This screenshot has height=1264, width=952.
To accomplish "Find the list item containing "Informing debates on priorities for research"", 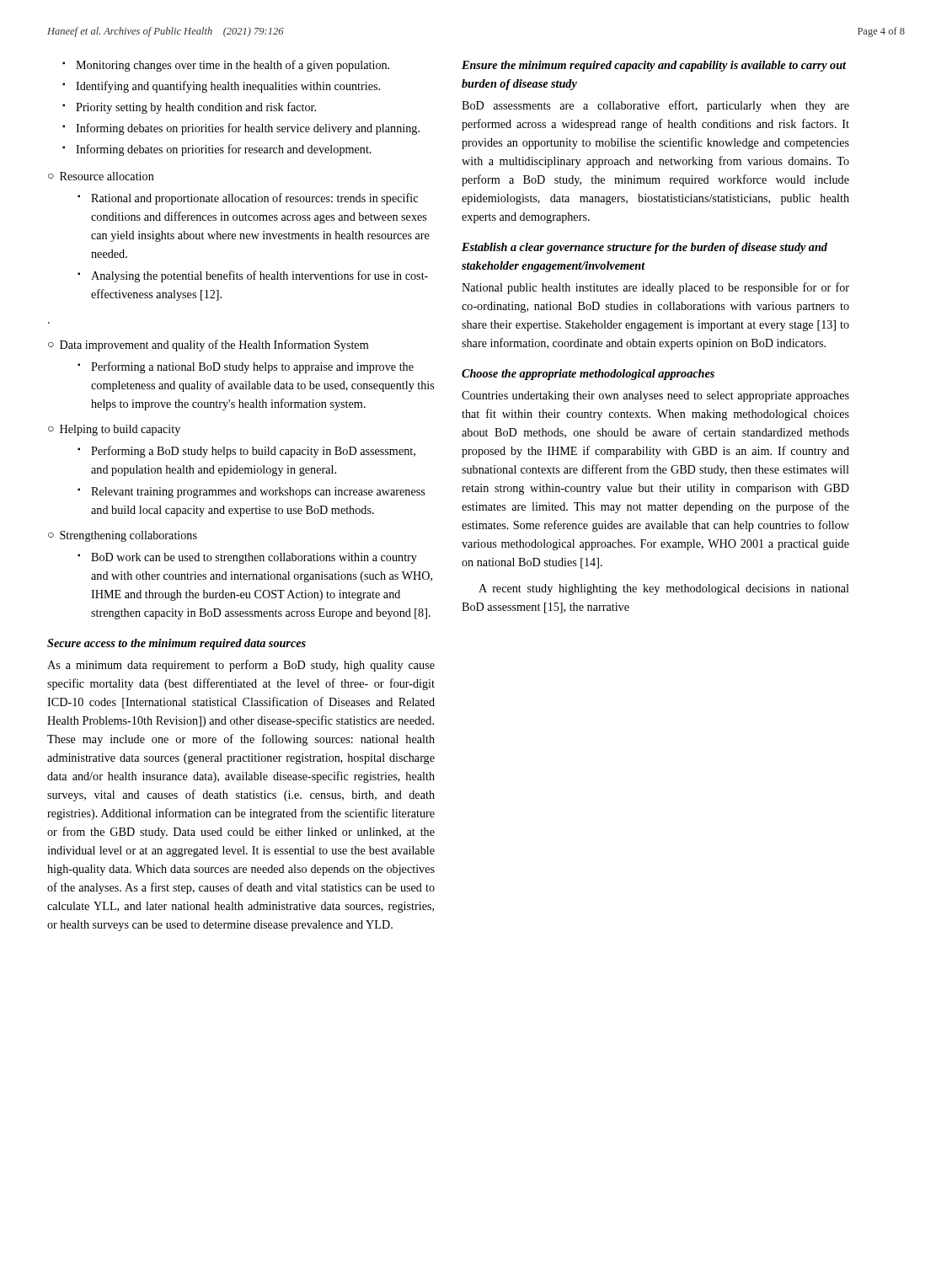I will pyautogui.click(x=249, y=149).
